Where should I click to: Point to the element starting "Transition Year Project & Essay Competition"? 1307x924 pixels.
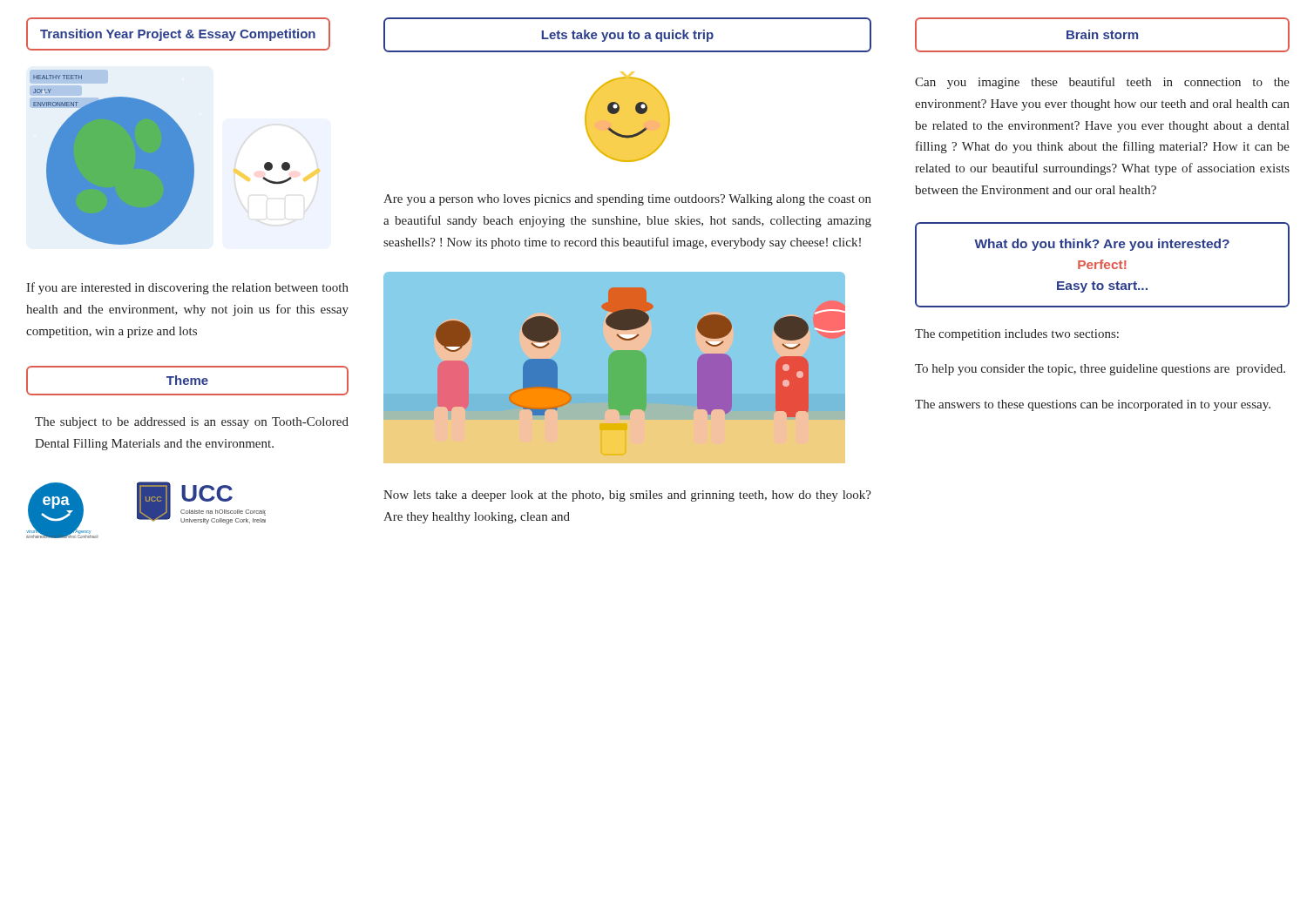click(x=178, y=34)
